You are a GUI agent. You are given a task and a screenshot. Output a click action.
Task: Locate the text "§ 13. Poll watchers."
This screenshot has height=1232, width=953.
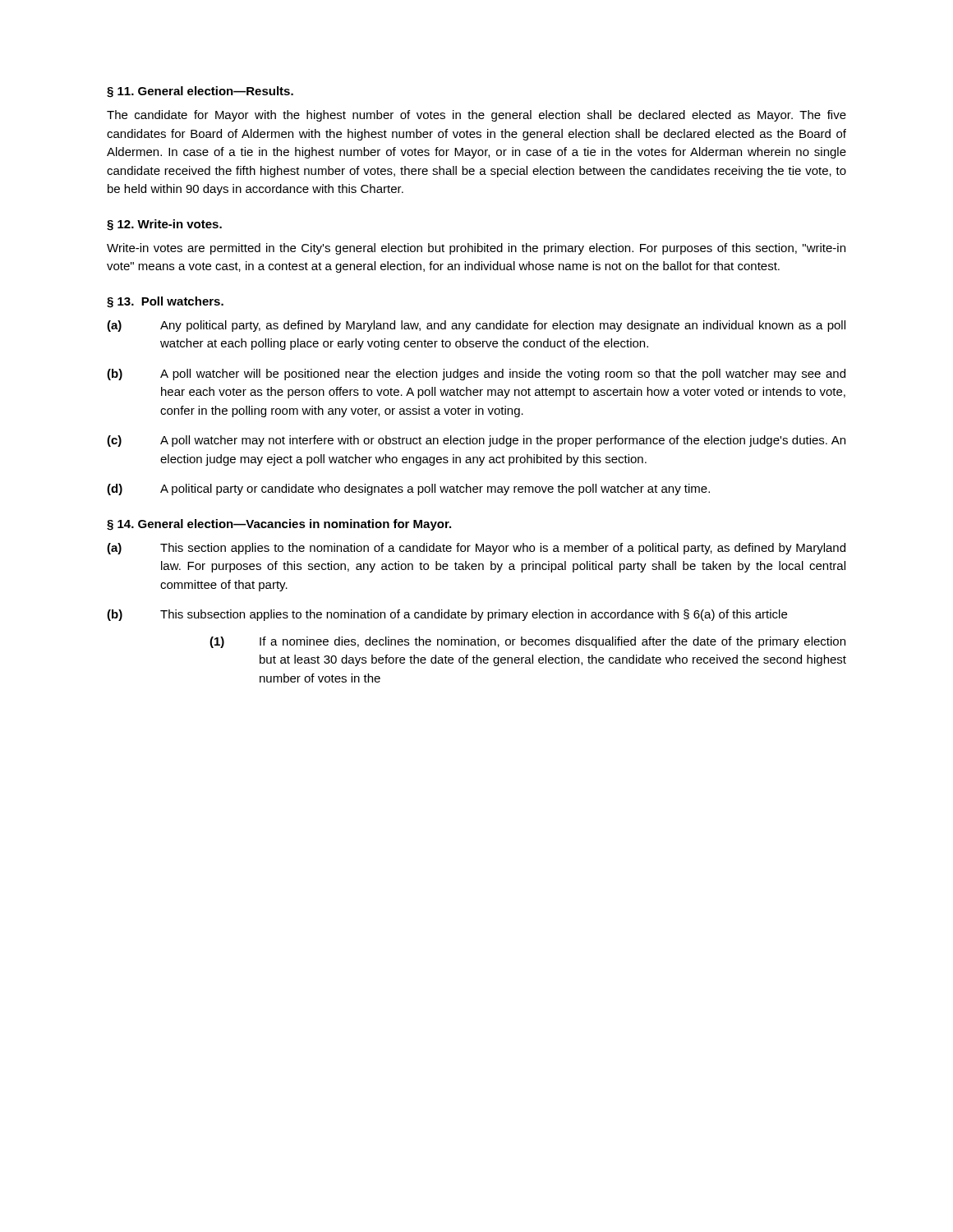pyautogui.click(x=165, y=301)
